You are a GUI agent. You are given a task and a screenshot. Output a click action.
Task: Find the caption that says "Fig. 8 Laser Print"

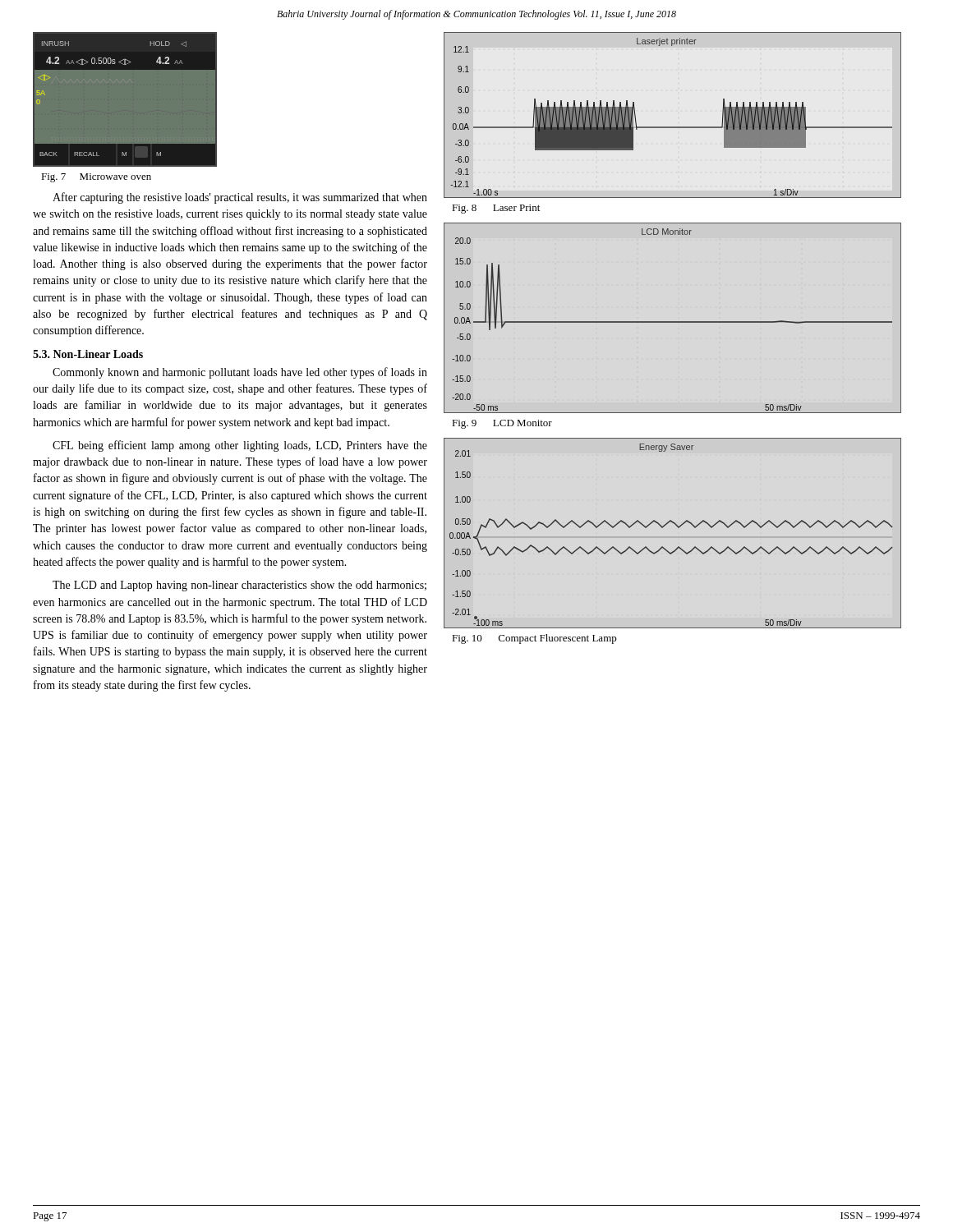click(x=496, y=207)
